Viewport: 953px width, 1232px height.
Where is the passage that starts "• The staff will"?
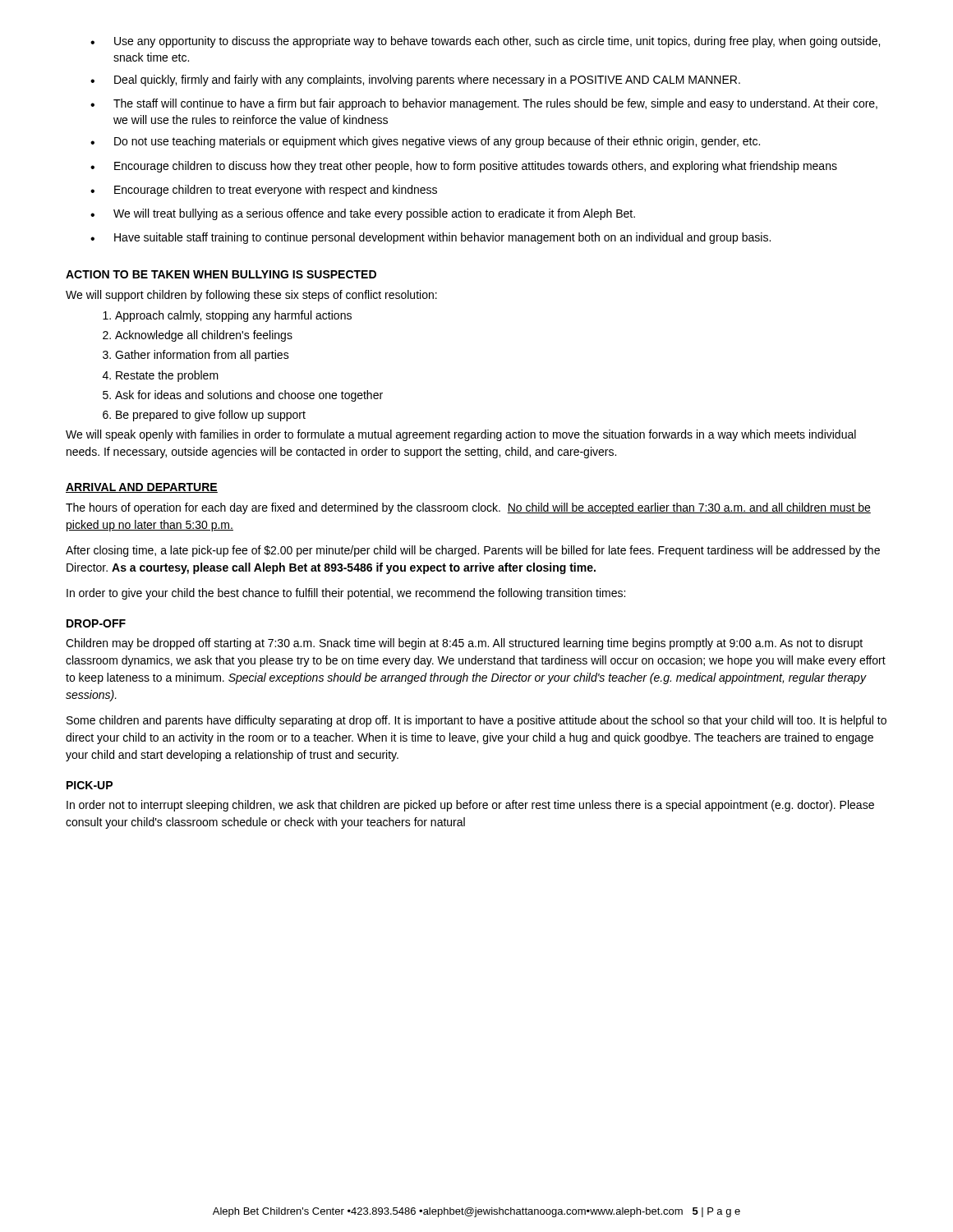pos(489,112)
